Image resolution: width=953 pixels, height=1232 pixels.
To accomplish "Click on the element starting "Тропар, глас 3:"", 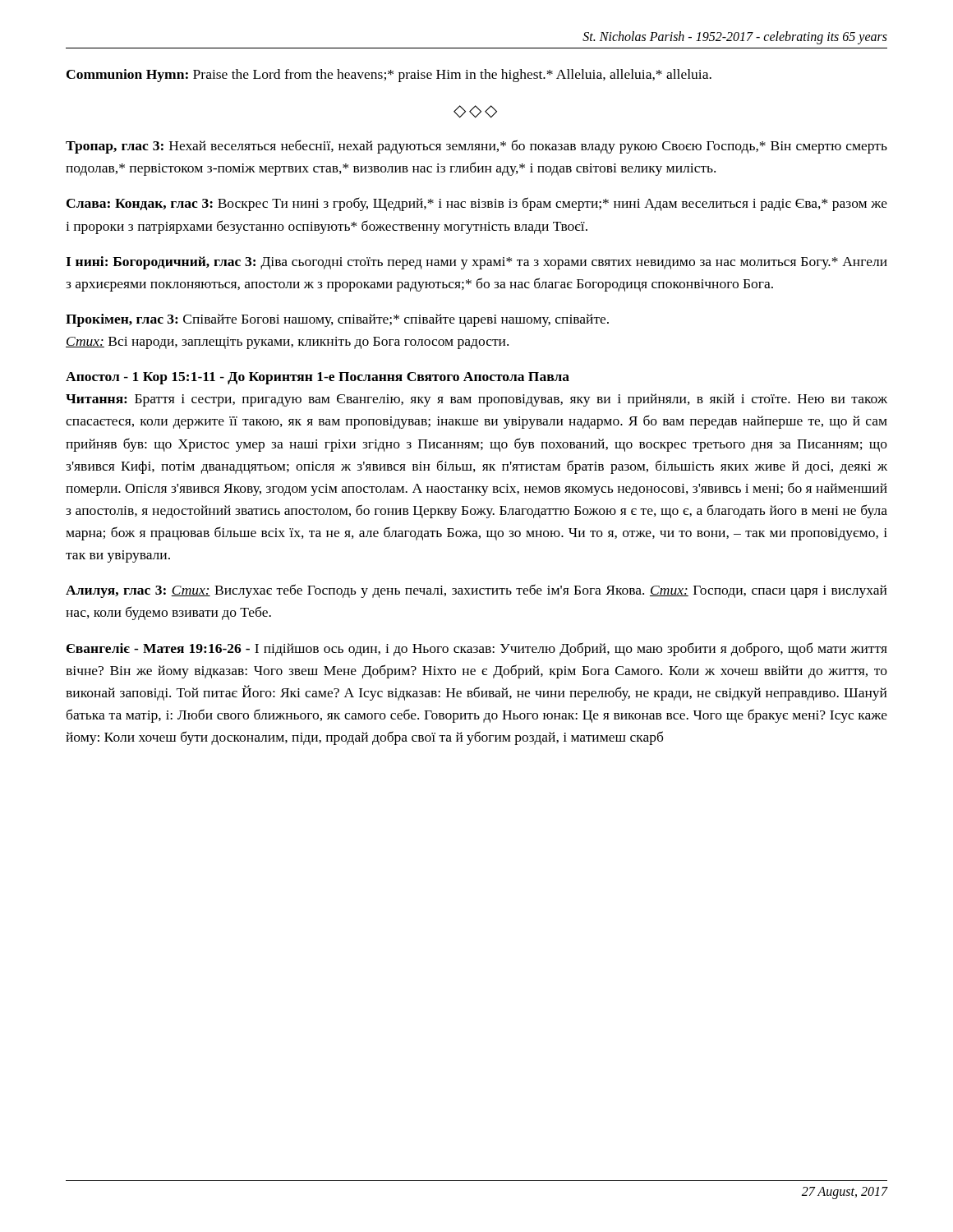I will 476,157.
